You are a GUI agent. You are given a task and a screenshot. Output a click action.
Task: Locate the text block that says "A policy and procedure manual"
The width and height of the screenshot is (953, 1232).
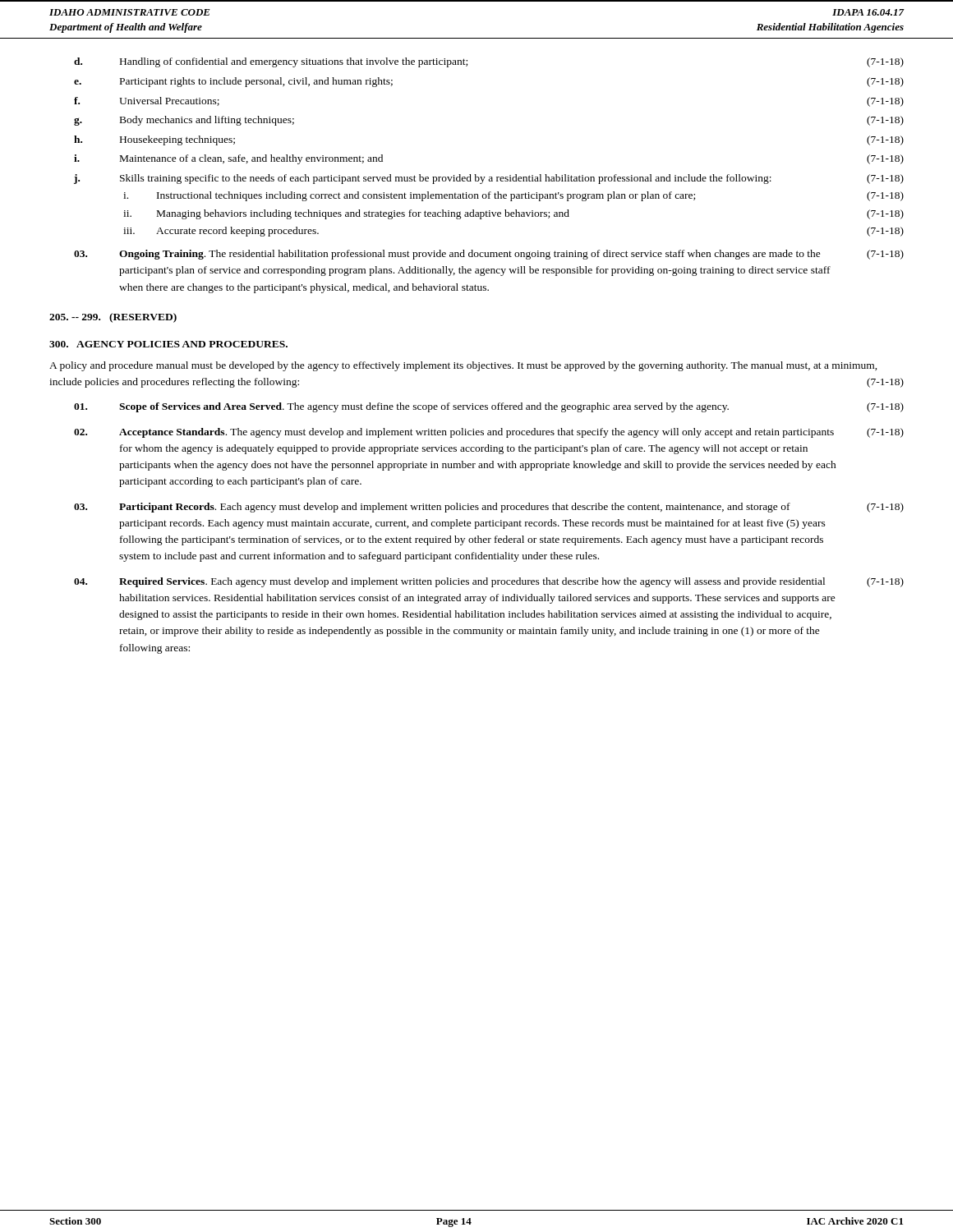point(476,375)
